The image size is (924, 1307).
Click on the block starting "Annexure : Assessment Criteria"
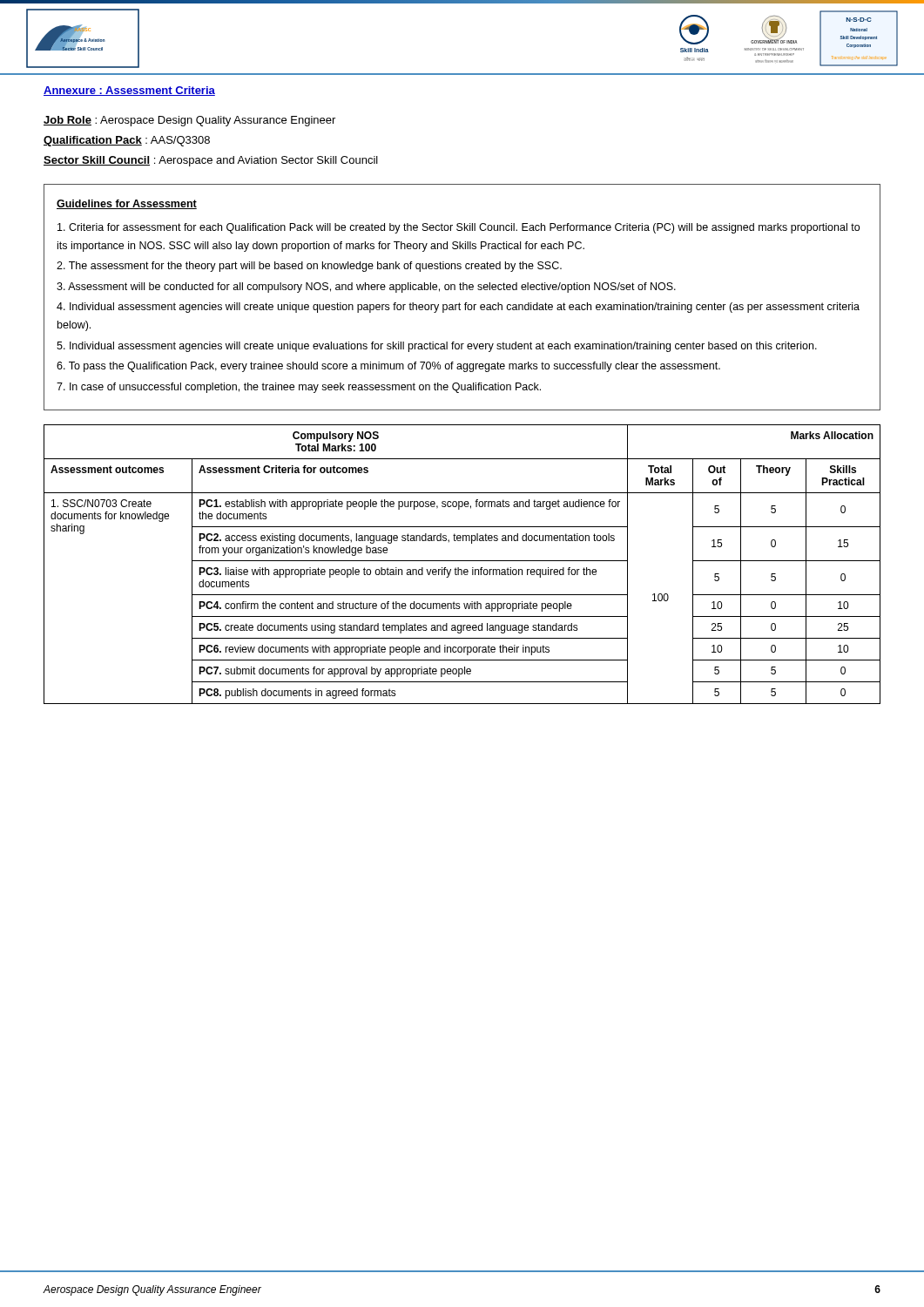129,90
